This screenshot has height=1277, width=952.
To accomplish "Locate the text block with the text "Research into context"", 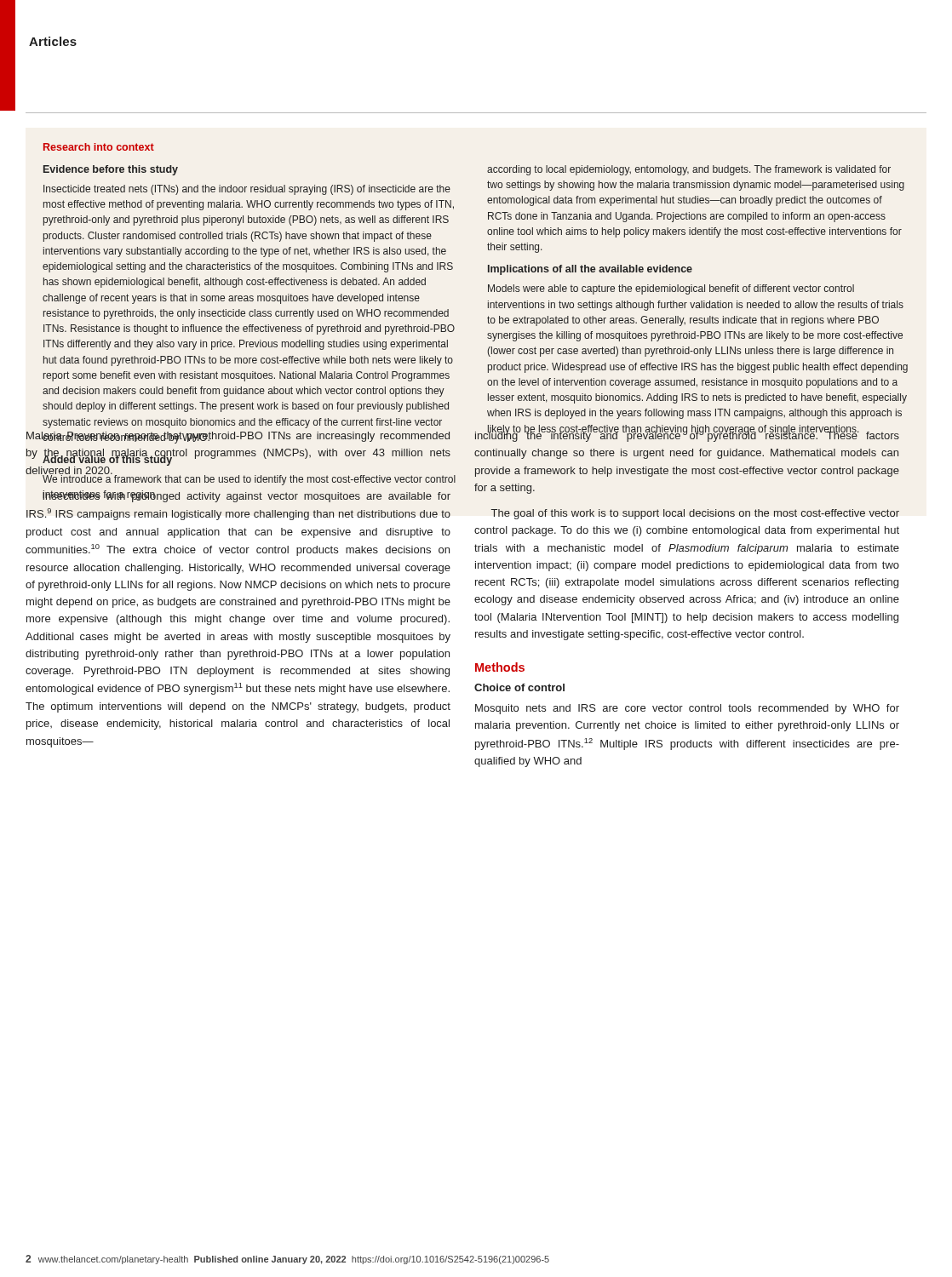I will tap(476, 322).
